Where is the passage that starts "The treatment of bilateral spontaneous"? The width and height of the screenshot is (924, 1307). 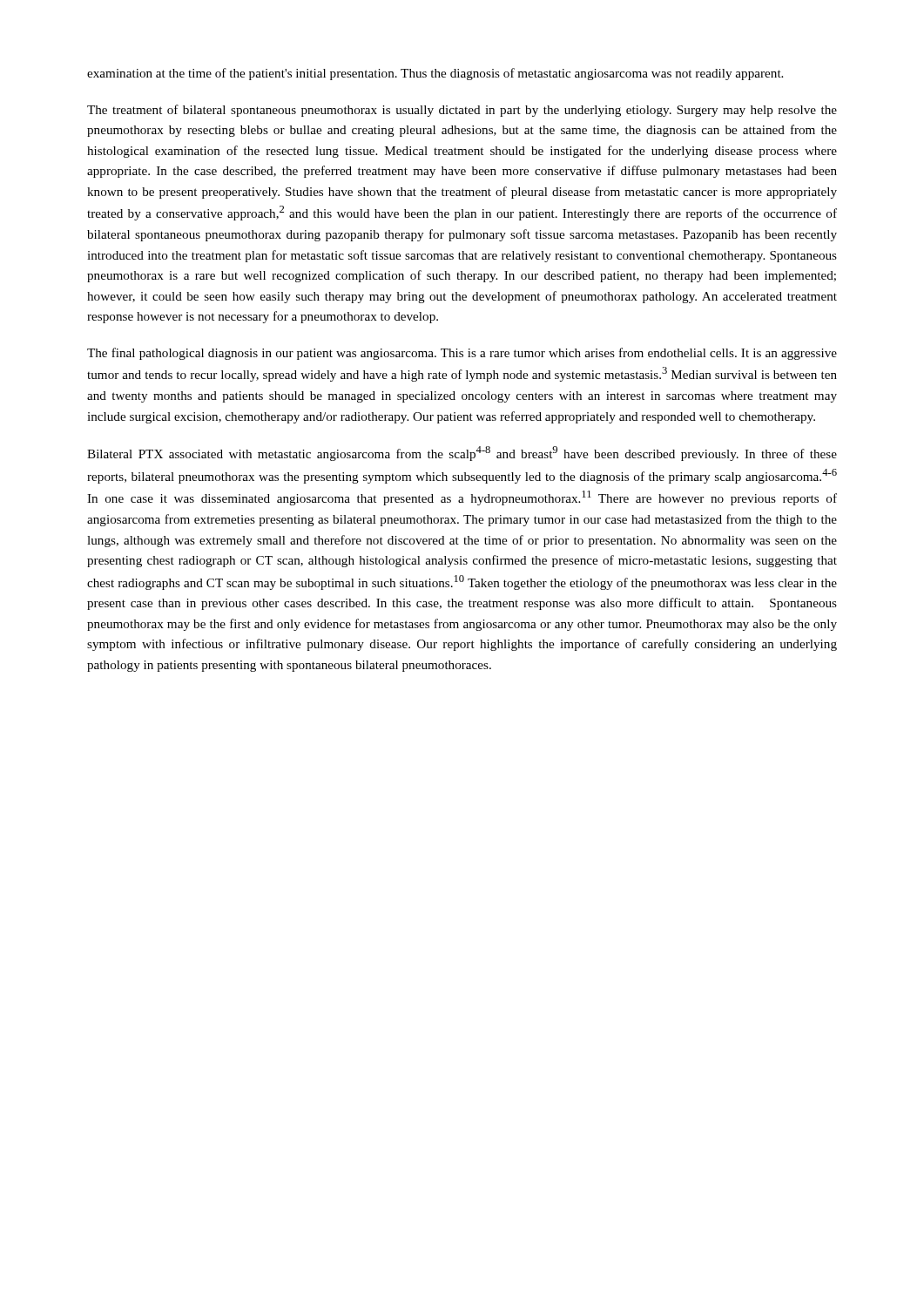tap(462, 213)
